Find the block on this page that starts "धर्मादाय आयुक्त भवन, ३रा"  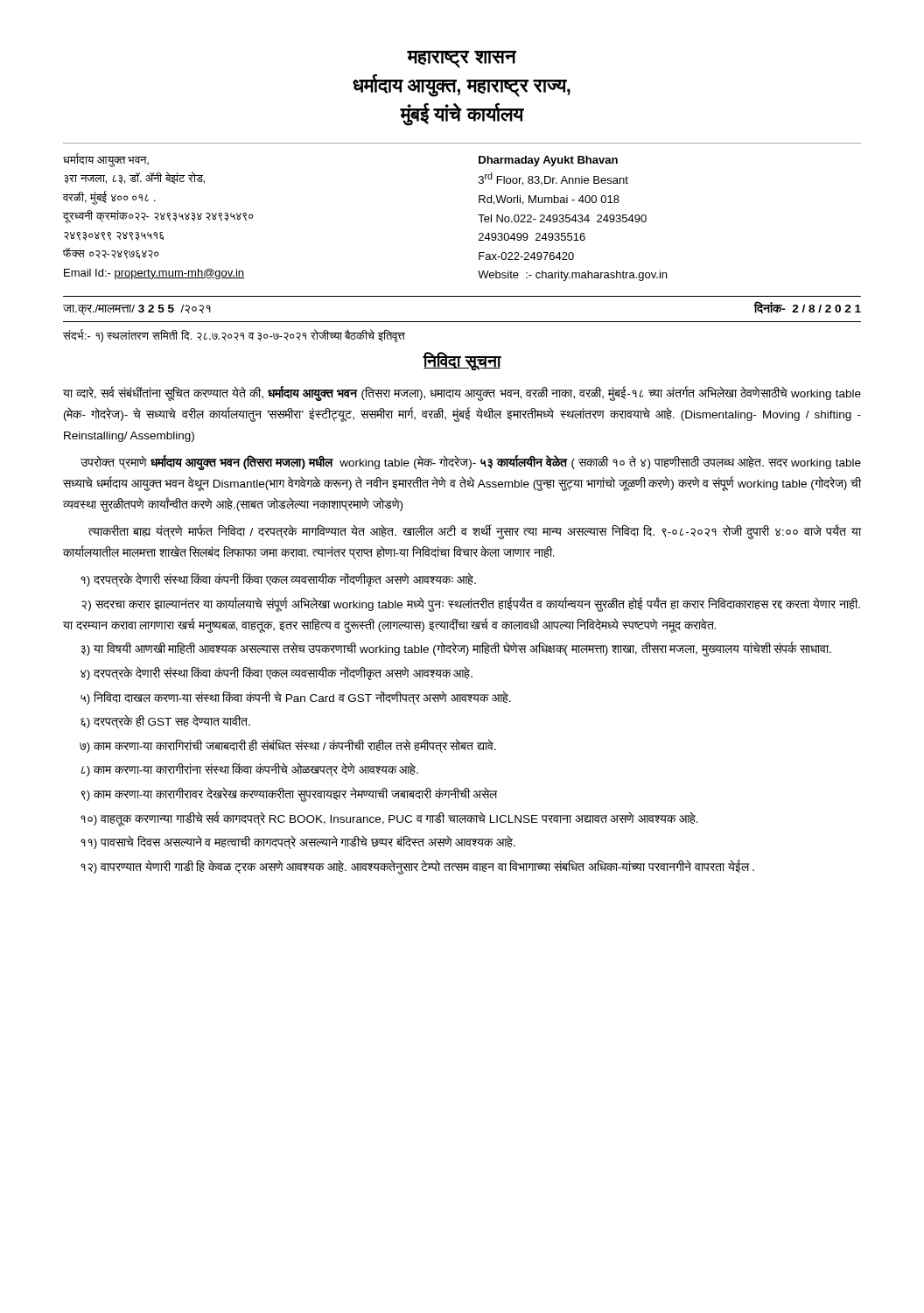point(112,161)
